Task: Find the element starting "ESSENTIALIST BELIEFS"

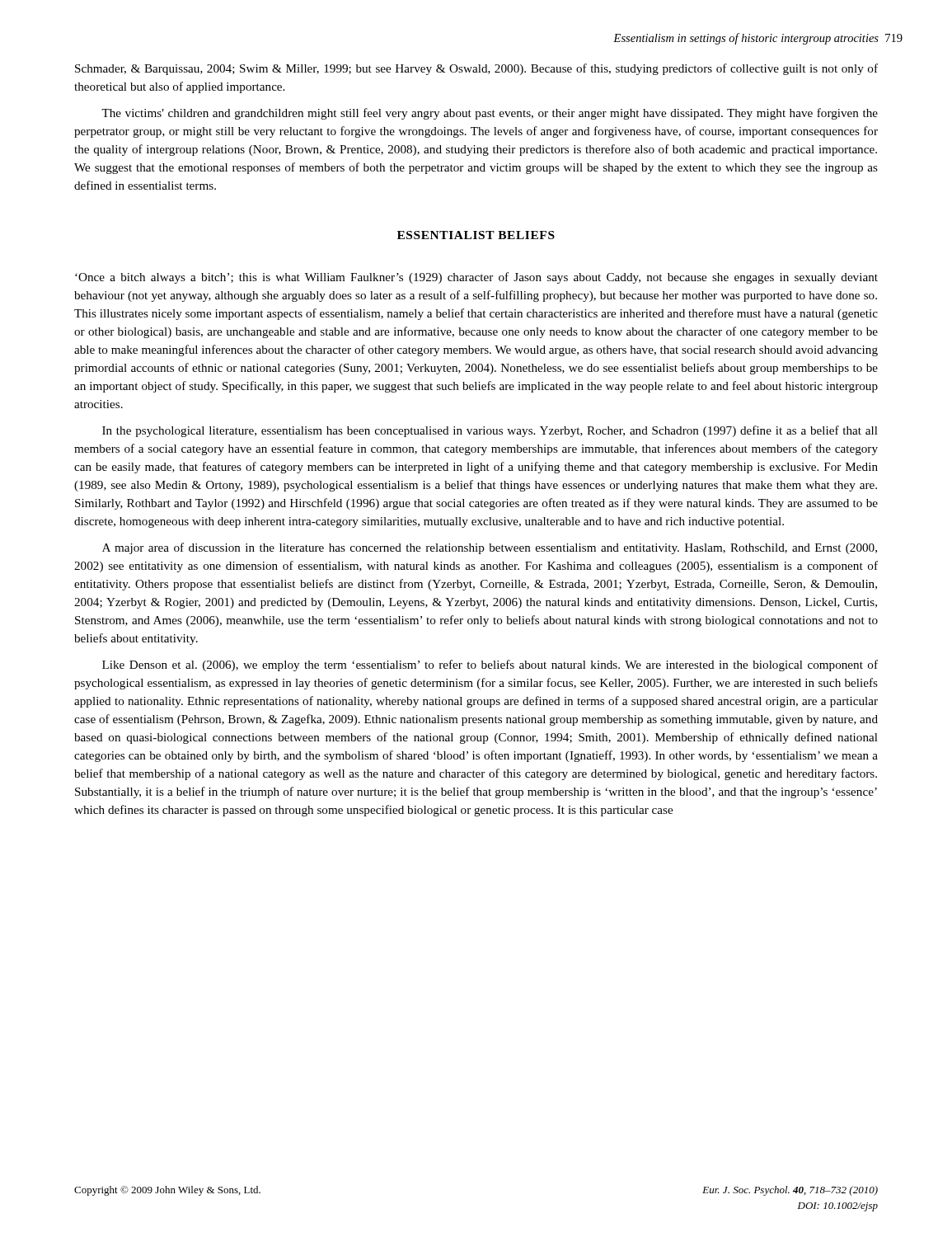Action: [476, 235]
